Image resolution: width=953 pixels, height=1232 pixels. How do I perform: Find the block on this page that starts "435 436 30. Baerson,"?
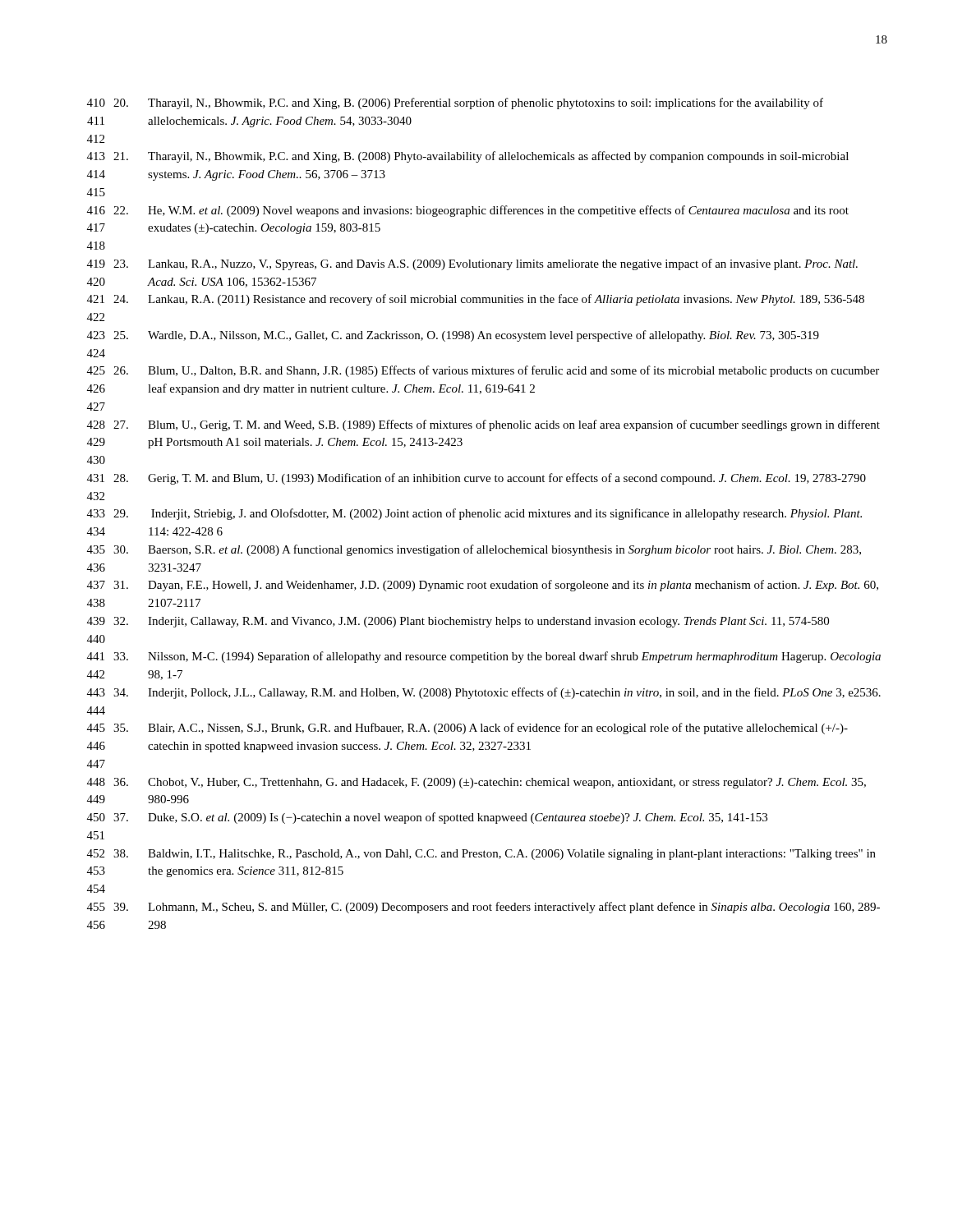(x=476, y=559)
